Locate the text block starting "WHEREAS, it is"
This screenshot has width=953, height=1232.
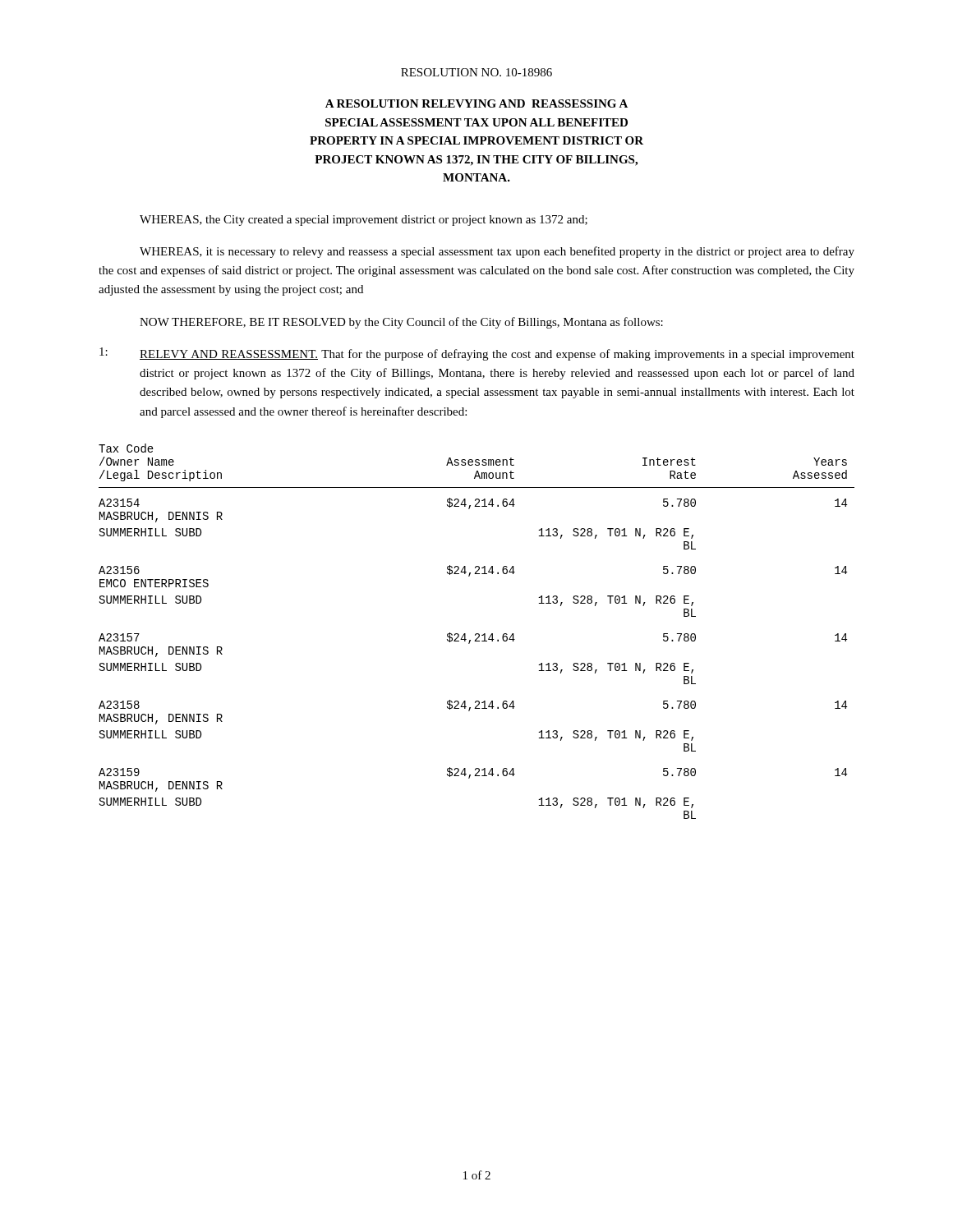coord(476,270)
